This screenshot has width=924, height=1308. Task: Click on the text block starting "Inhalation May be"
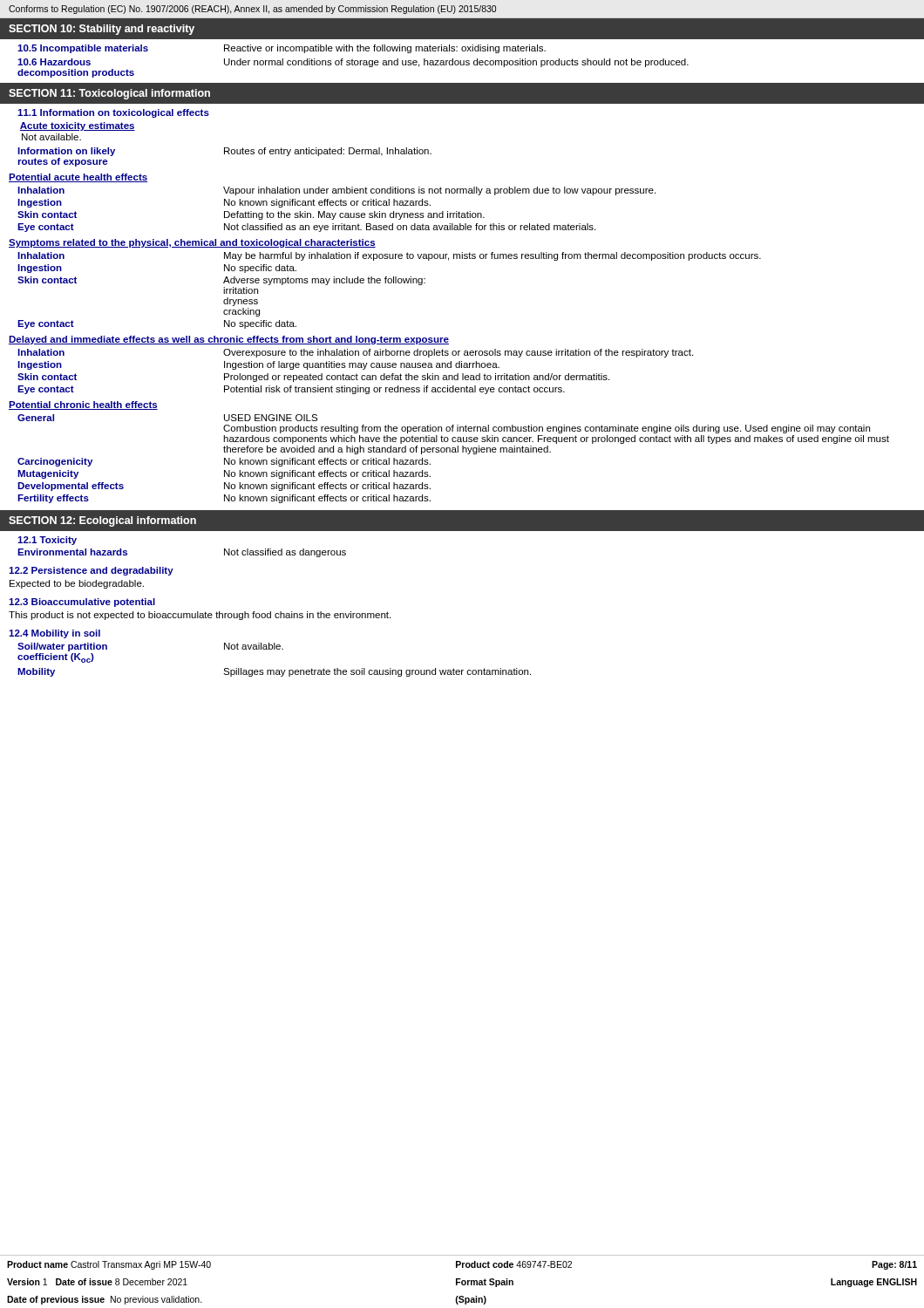pyautogui.click(x=462, y=255)
